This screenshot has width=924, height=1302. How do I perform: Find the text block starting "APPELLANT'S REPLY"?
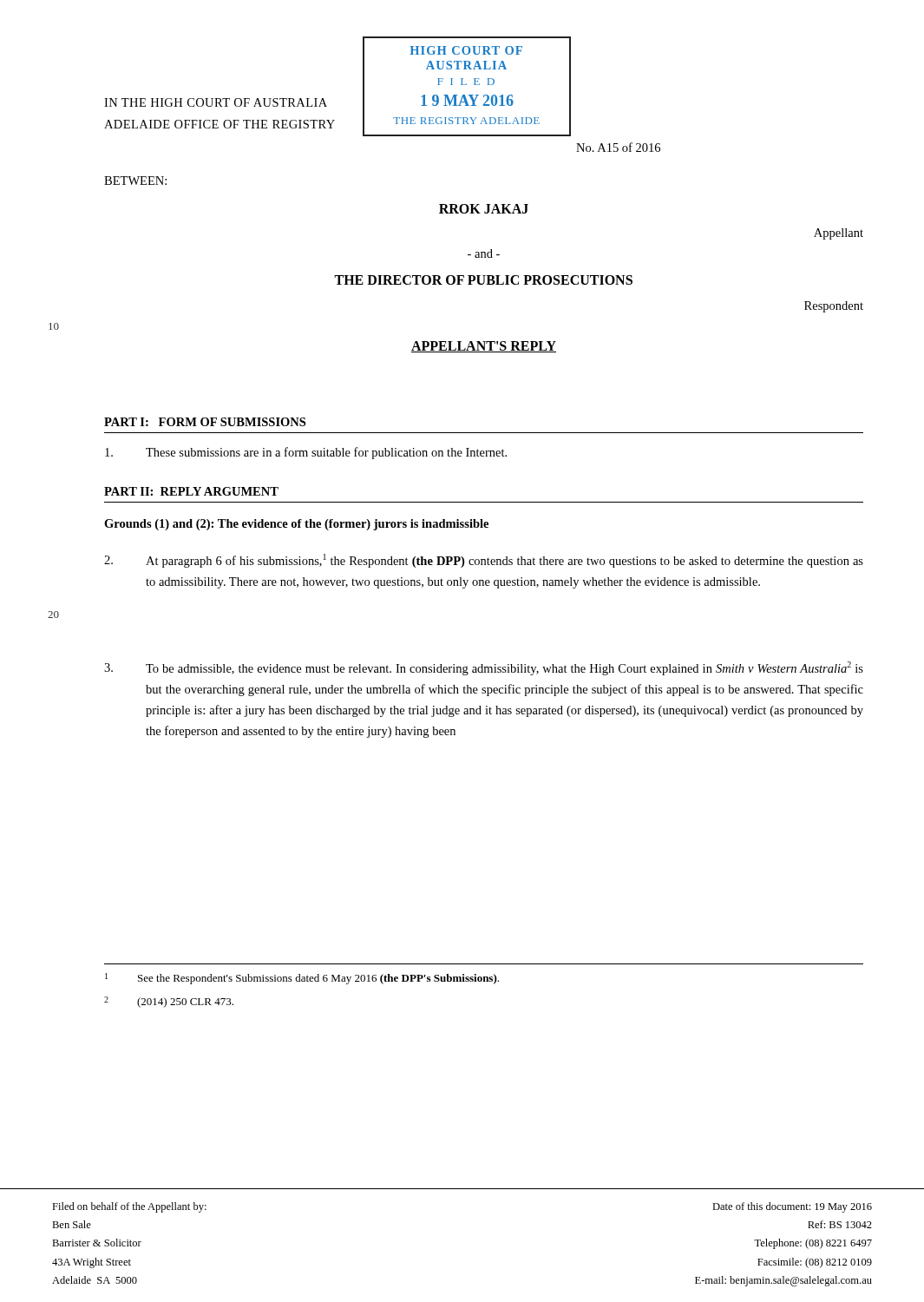[x=484, y=346]
